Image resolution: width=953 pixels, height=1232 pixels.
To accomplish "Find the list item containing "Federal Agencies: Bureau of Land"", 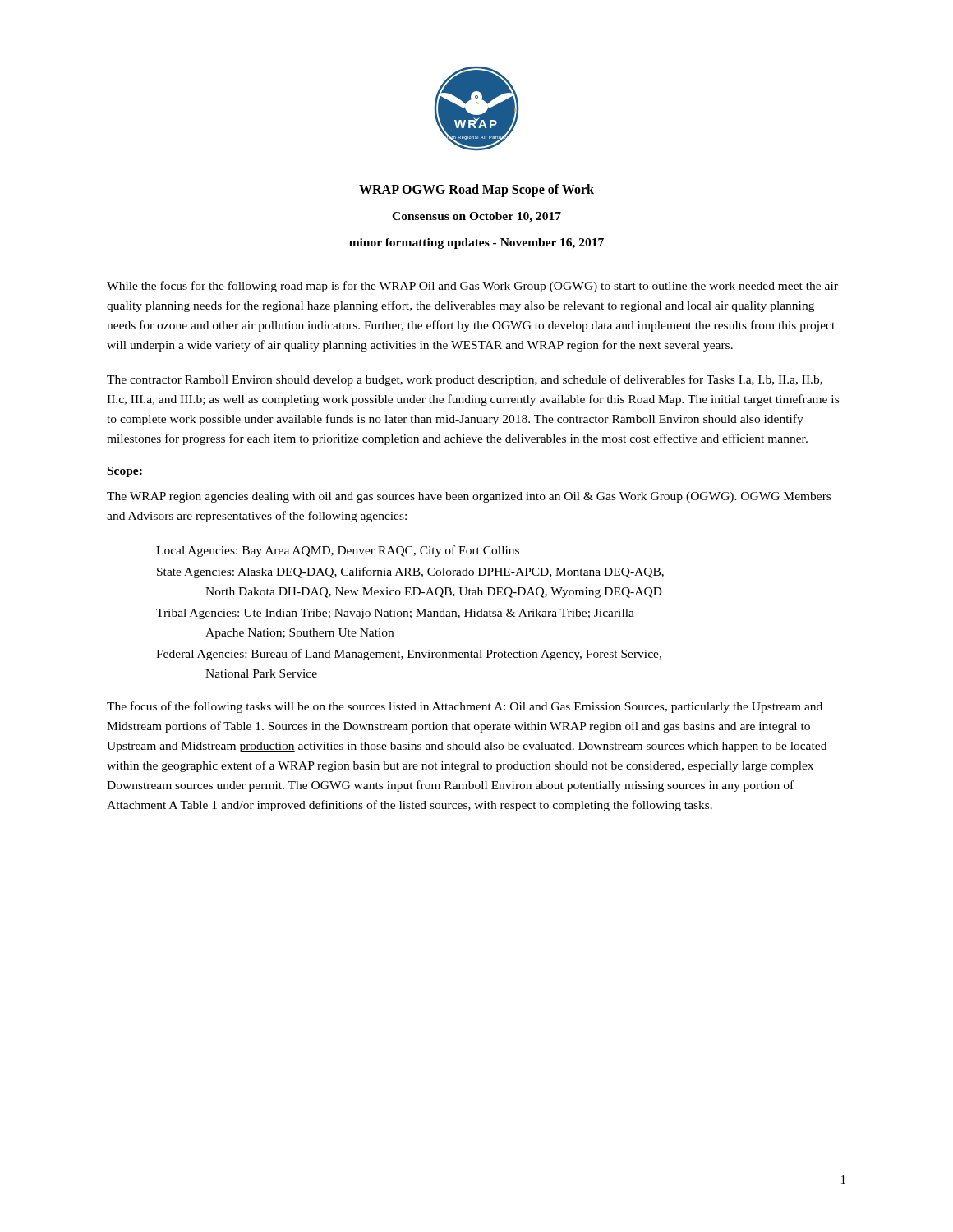I will pyautogui.click(x=501, y=665).
